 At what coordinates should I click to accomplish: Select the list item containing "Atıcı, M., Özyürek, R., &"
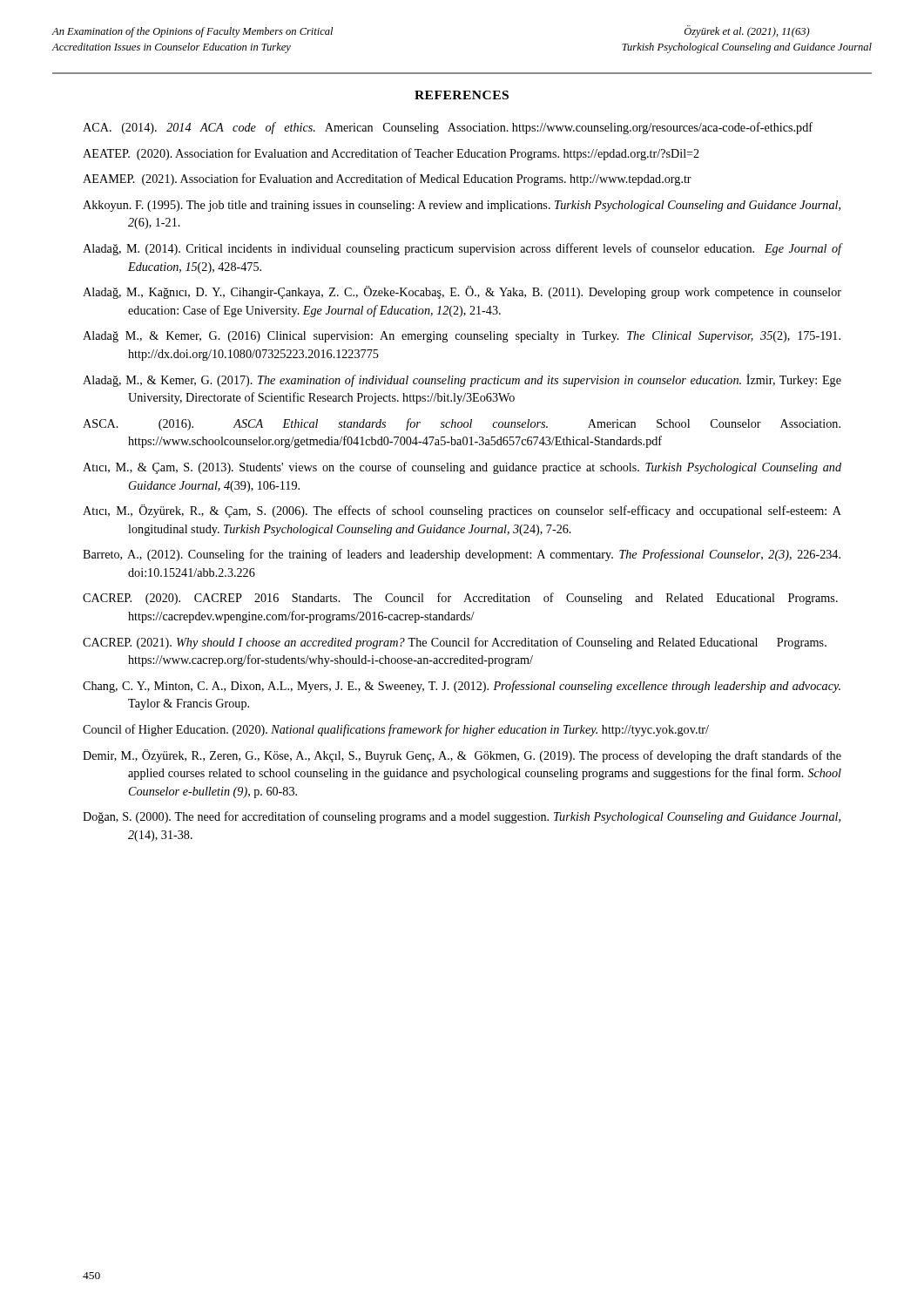pyautogui.click(x=462, y=520)
